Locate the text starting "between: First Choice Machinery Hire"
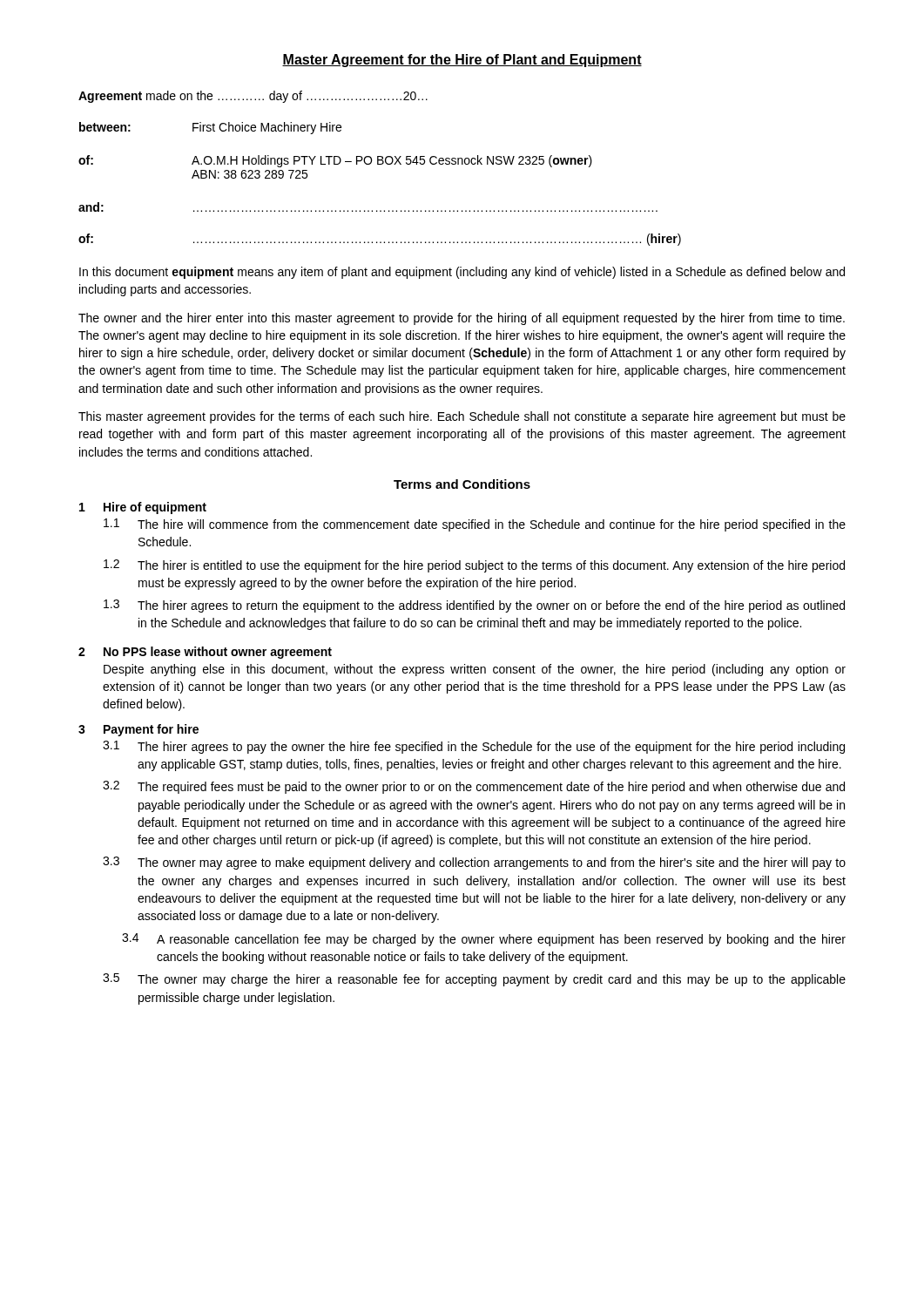 pyautogui.click(x=210, y=128)
